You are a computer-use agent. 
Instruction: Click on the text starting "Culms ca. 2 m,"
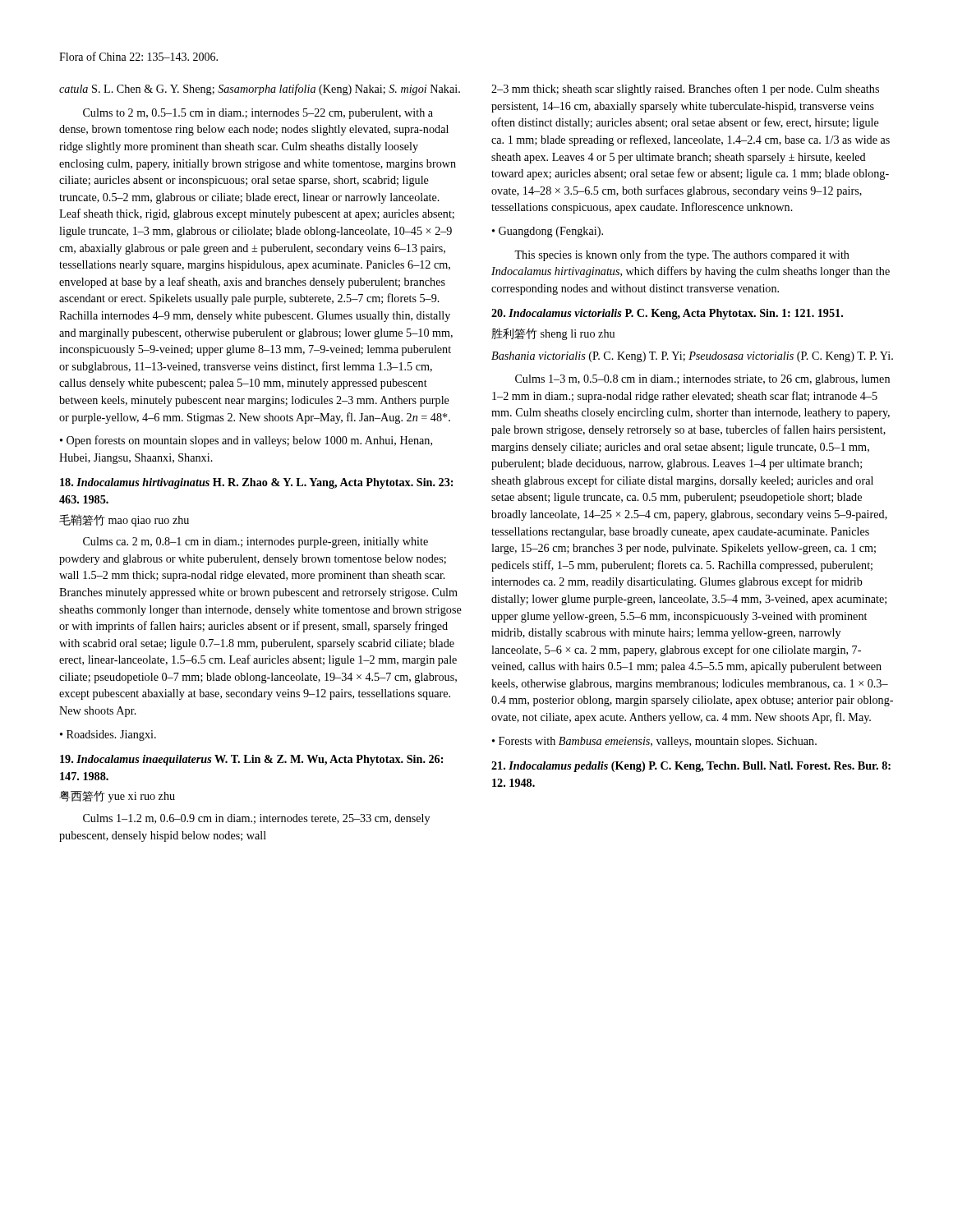(260, 626)
